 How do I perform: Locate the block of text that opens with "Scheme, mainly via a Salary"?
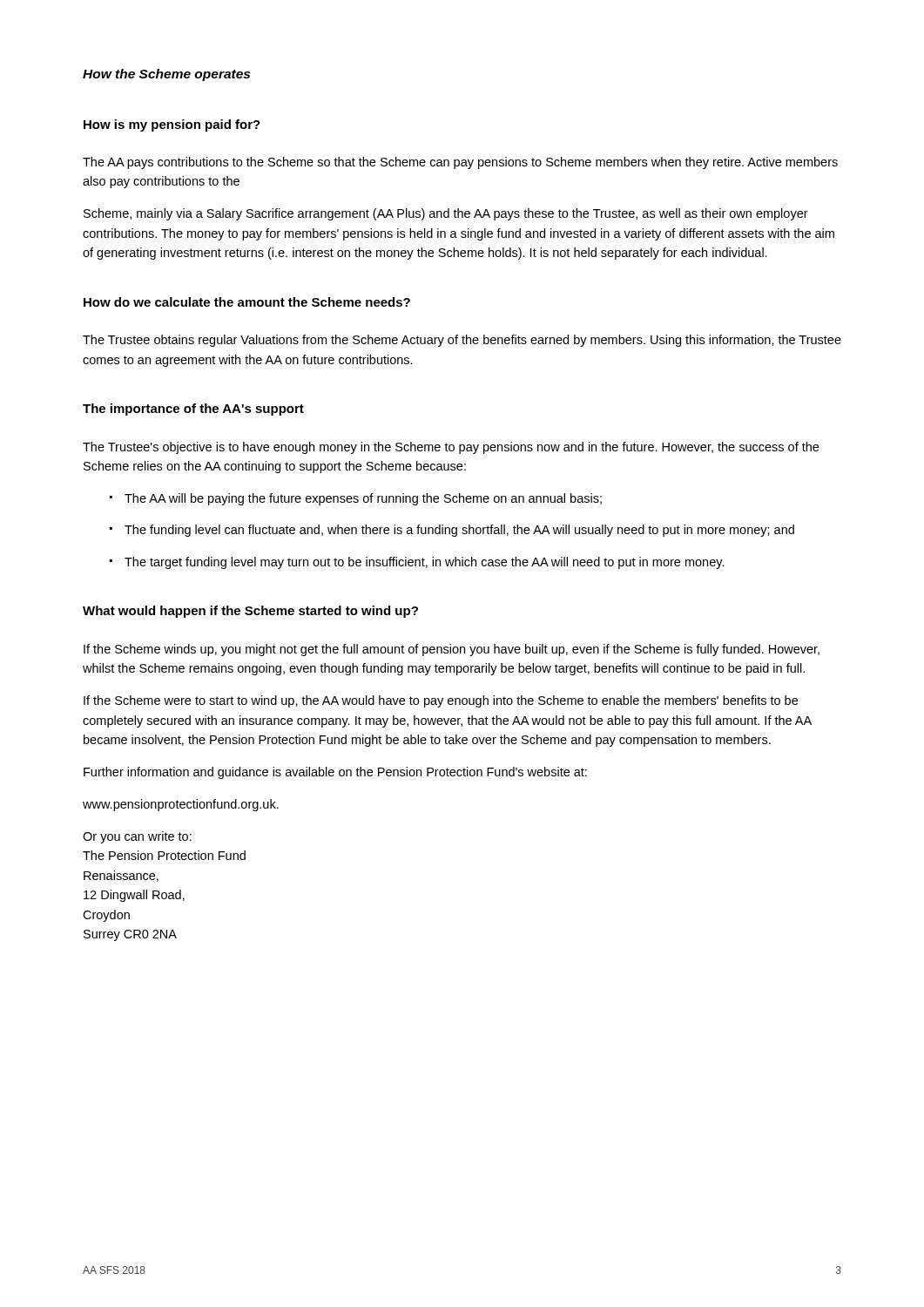coord(462,234)
